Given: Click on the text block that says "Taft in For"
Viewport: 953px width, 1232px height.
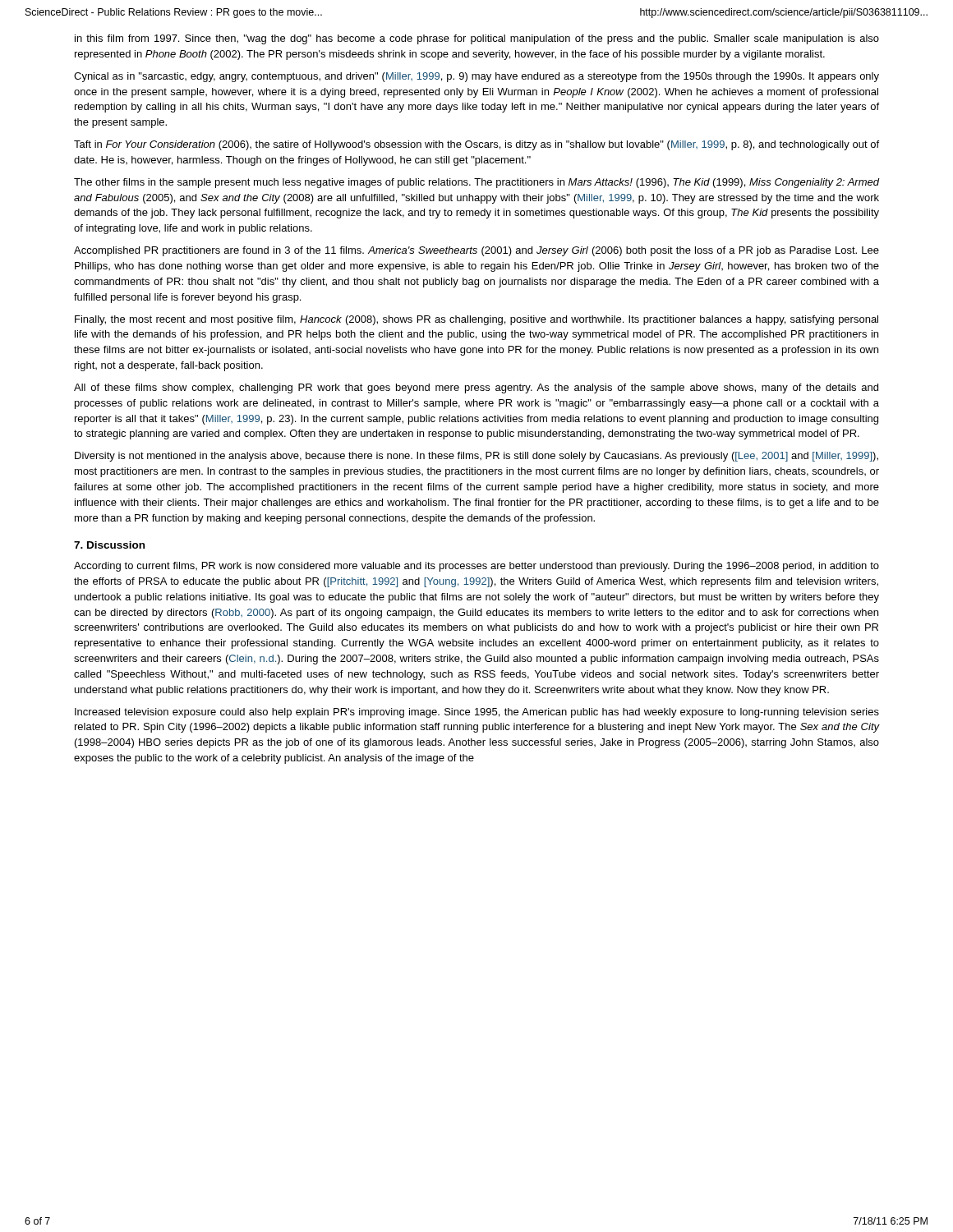Looking at the screenshot, I should pos(476,153).
